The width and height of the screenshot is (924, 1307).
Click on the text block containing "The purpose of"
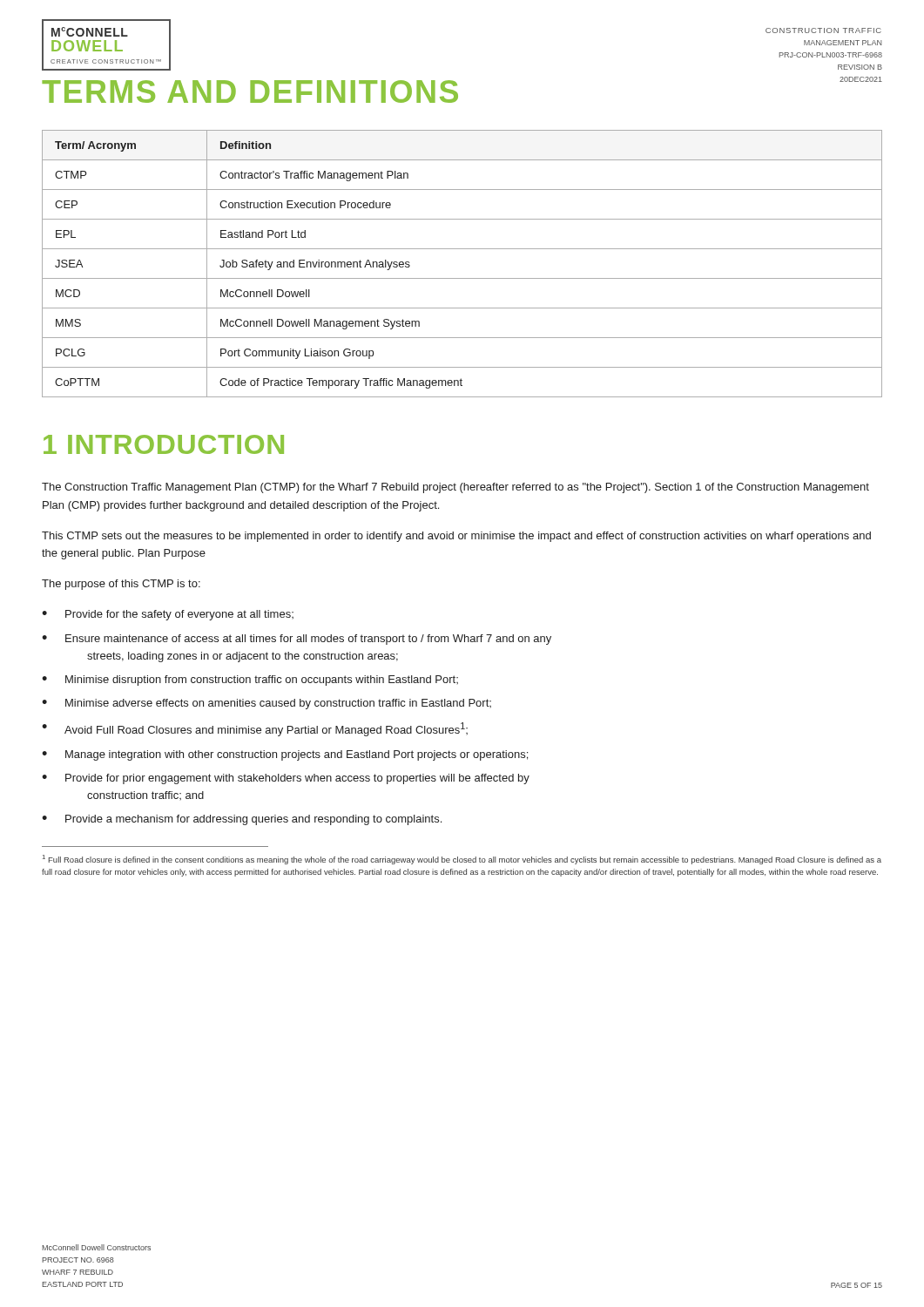click(x=121, y=584)
